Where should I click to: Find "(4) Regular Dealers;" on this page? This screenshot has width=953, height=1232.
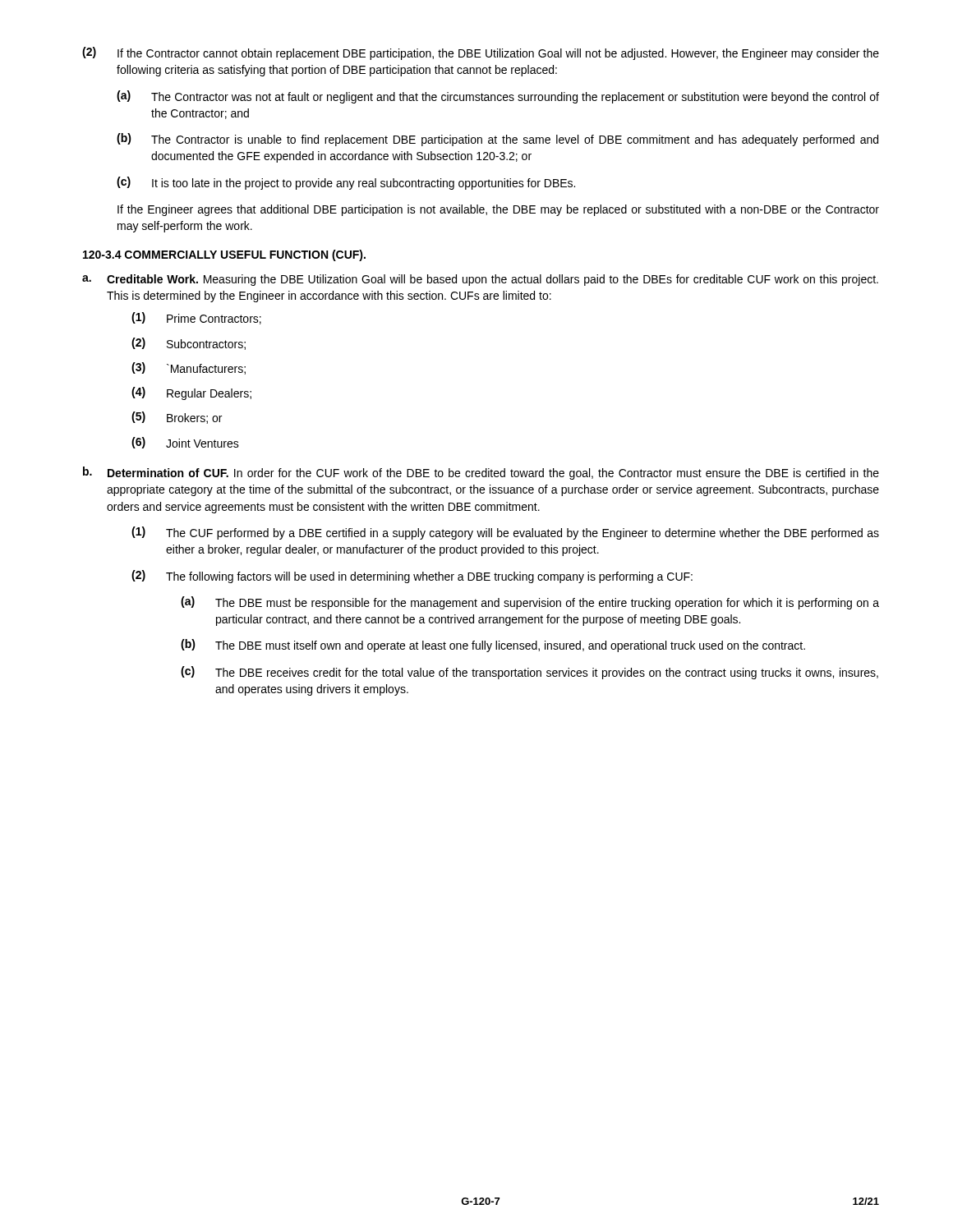191,393
